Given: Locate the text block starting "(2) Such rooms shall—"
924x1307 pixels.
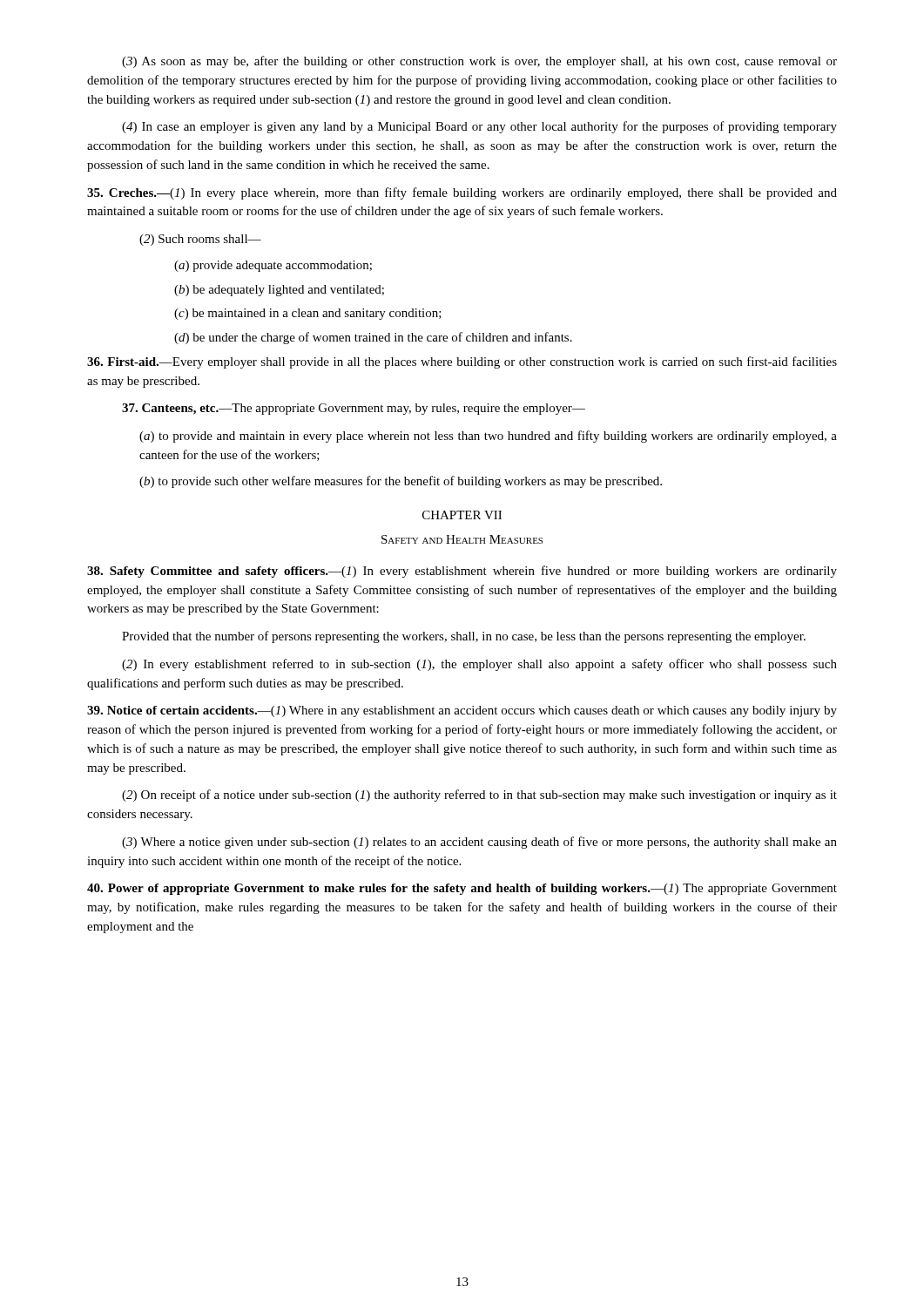Looking at the screenshot, I should coord(200,240).
